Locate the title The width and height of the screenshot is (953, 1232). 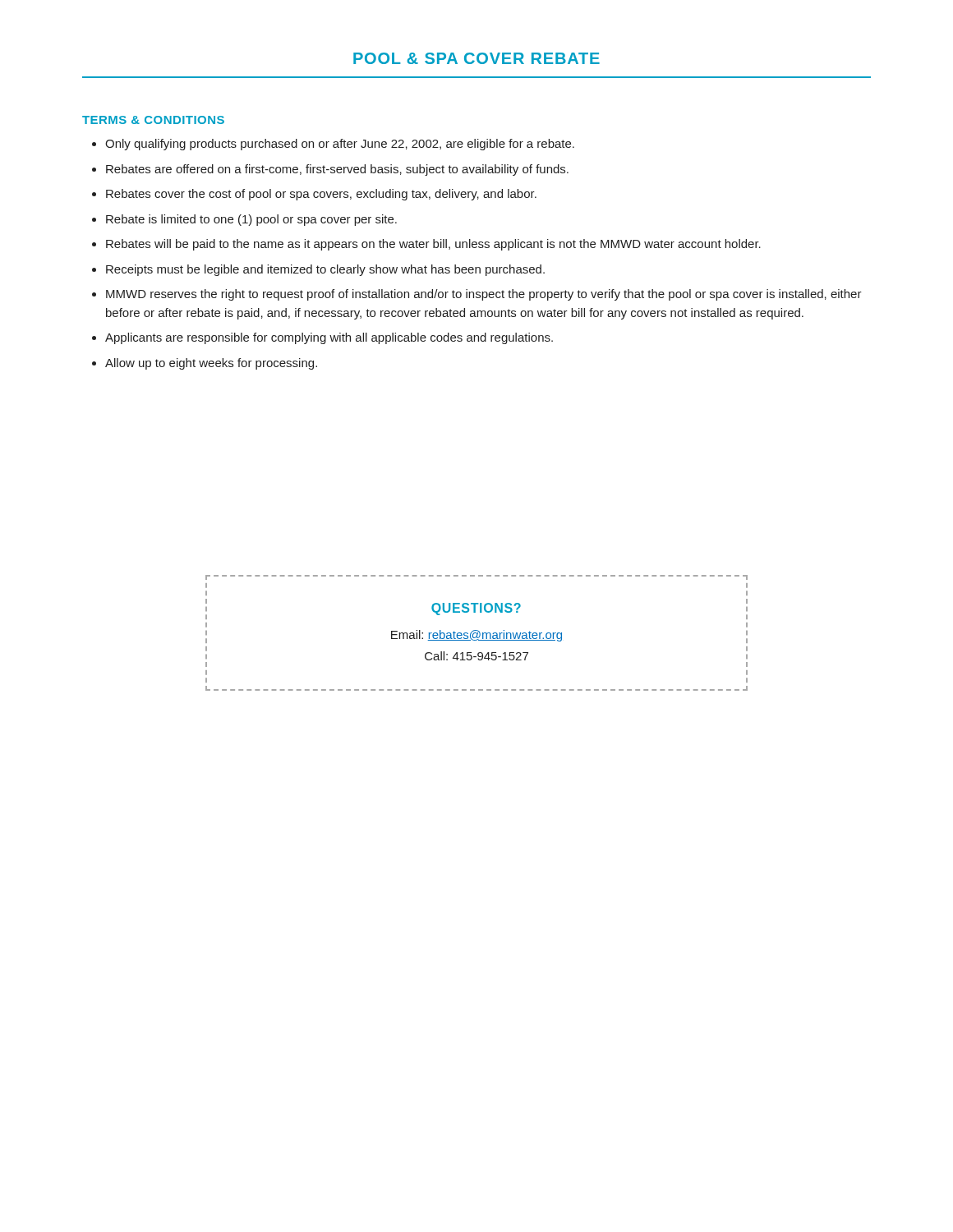point(476,58)
